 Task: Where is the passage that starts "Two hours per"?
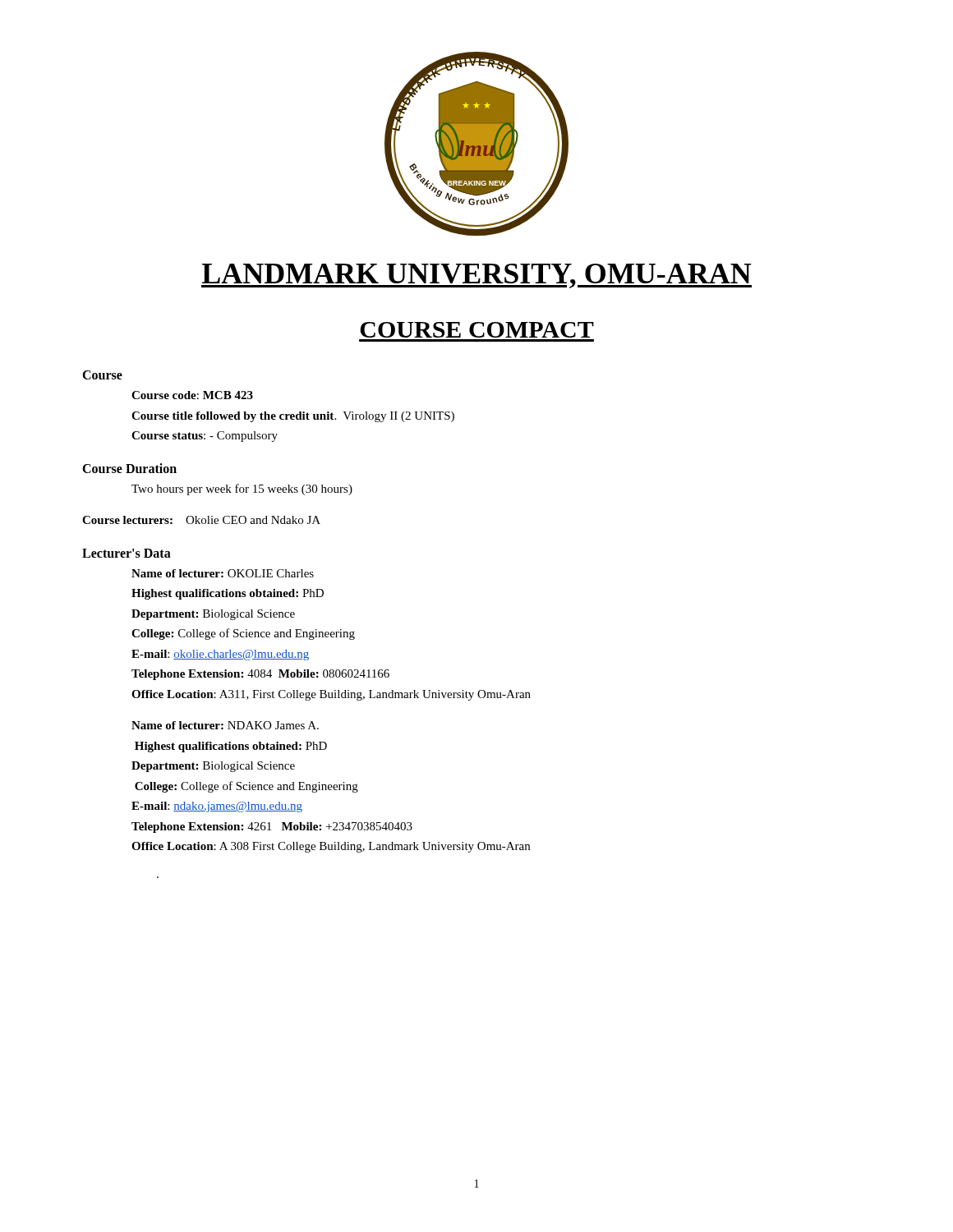tap(242, 488)
